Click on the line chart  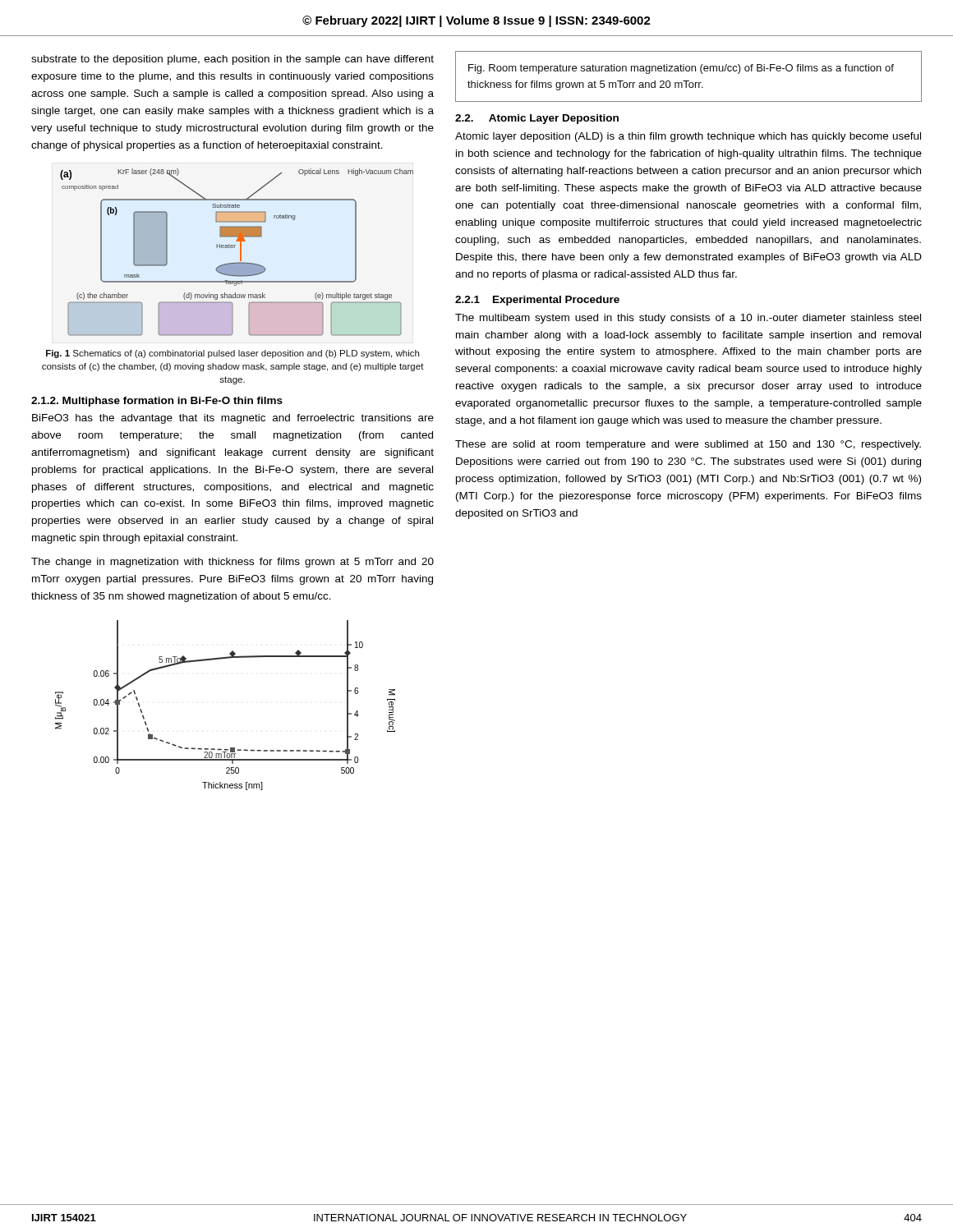[x=233, y=702]
